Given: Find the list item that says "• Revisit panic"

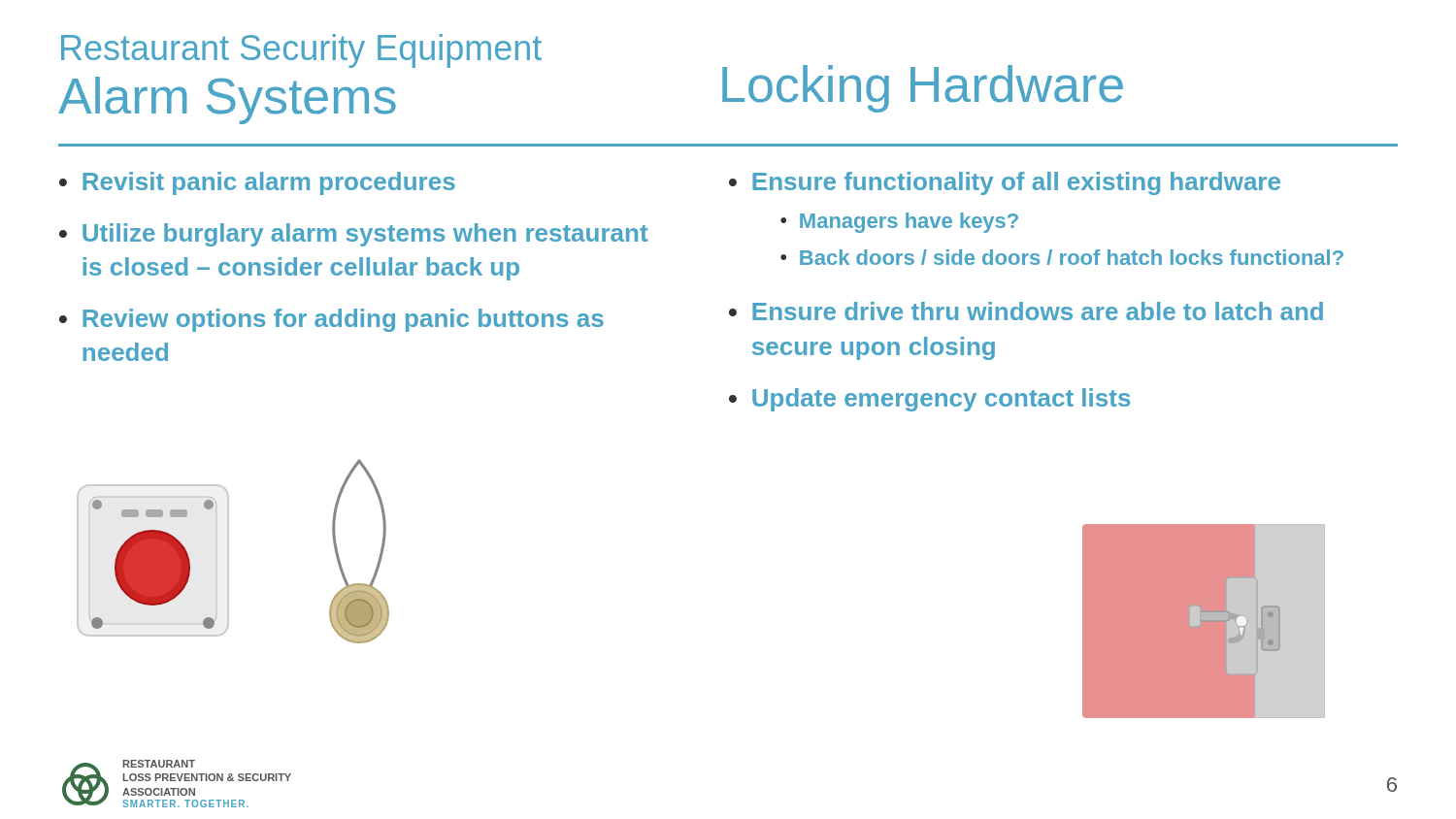Looking at the screenshot, I should [257, 182].
